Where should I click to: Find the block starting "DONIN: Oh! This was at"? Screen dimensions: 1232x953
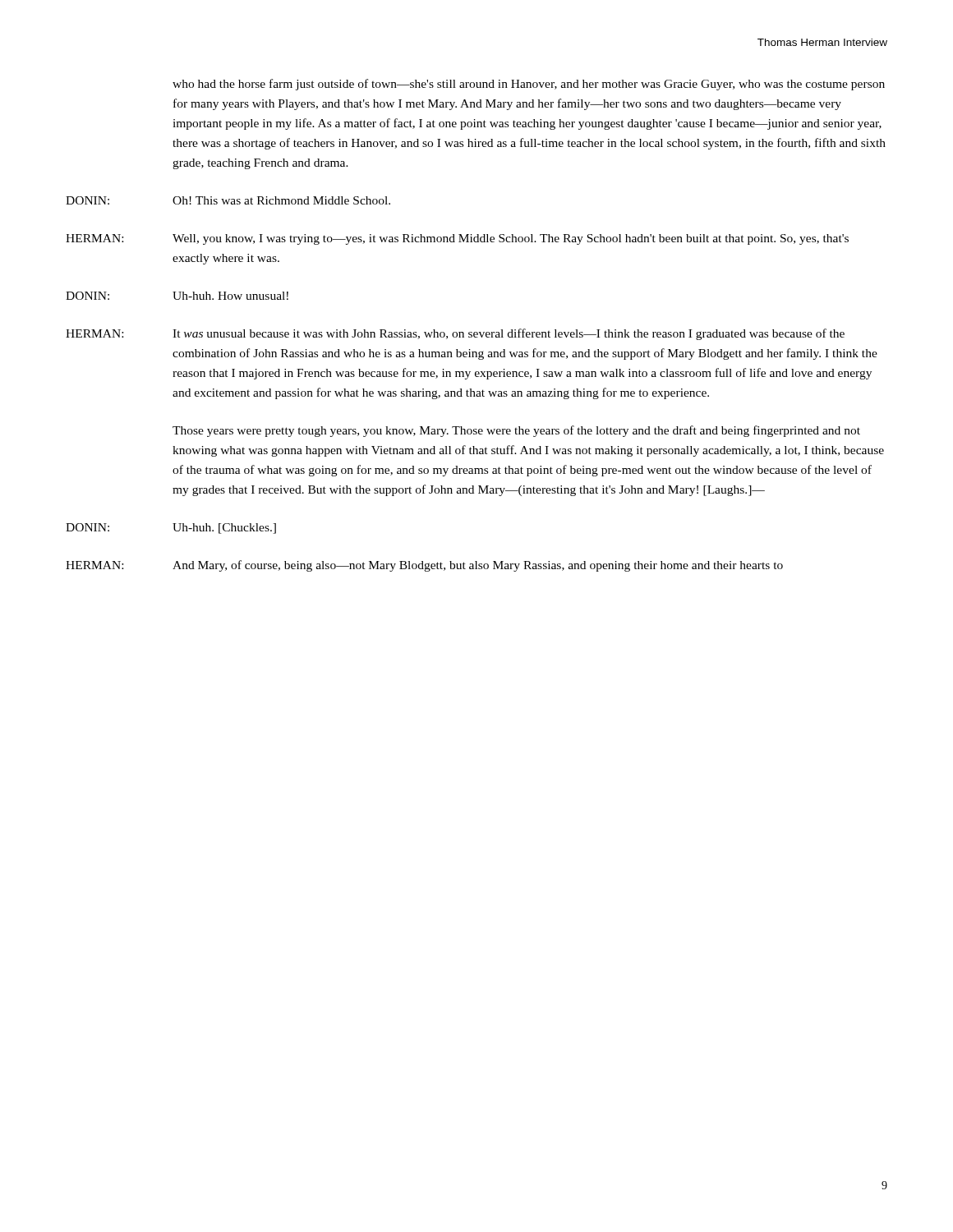click(228, 200)
